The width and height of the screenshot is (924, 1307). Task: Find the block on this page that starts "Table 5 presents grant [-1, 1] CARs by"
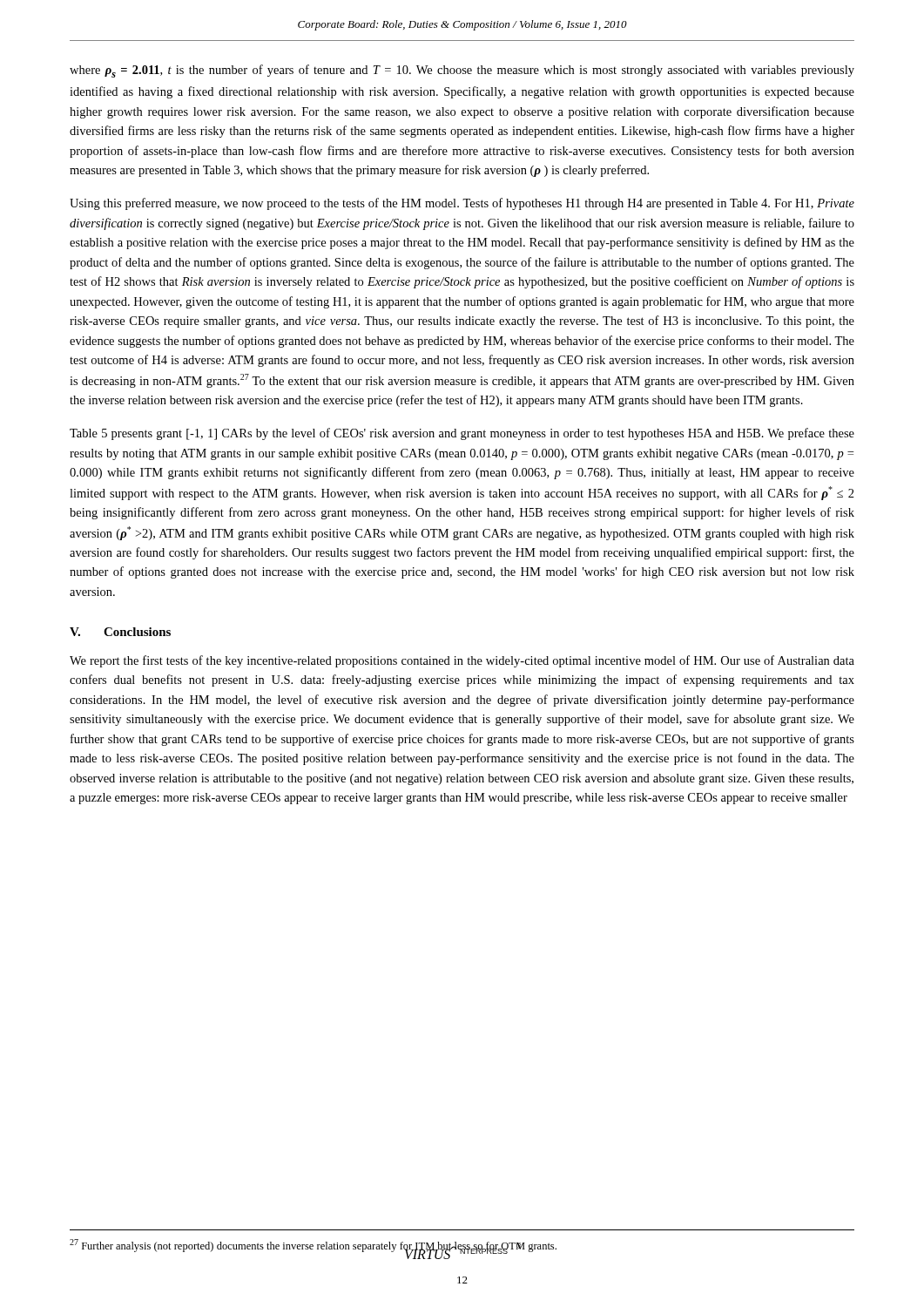[462, 512]
